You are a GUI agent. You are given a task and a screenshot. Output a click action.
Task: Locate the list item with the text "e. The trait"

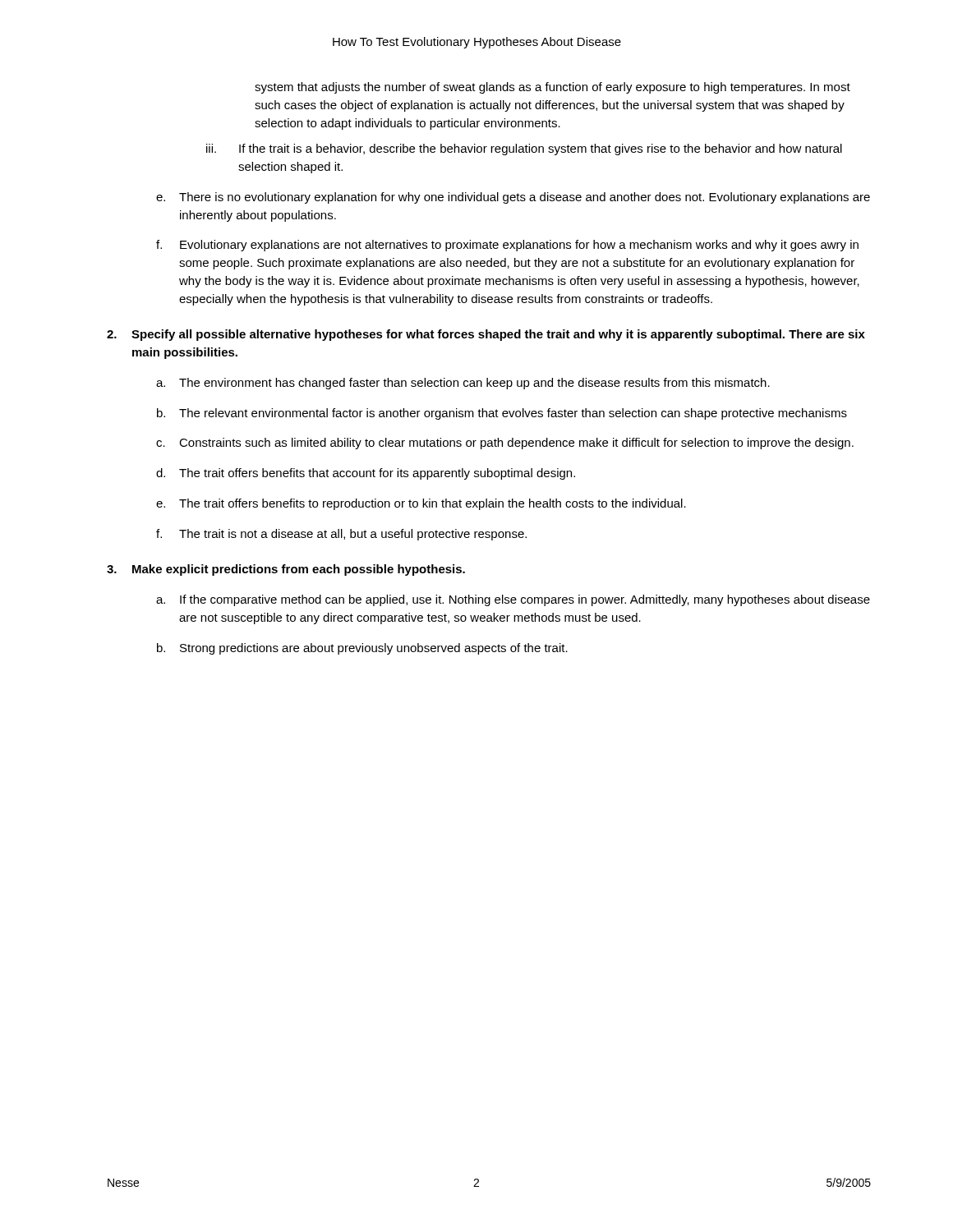pos(513,503)
